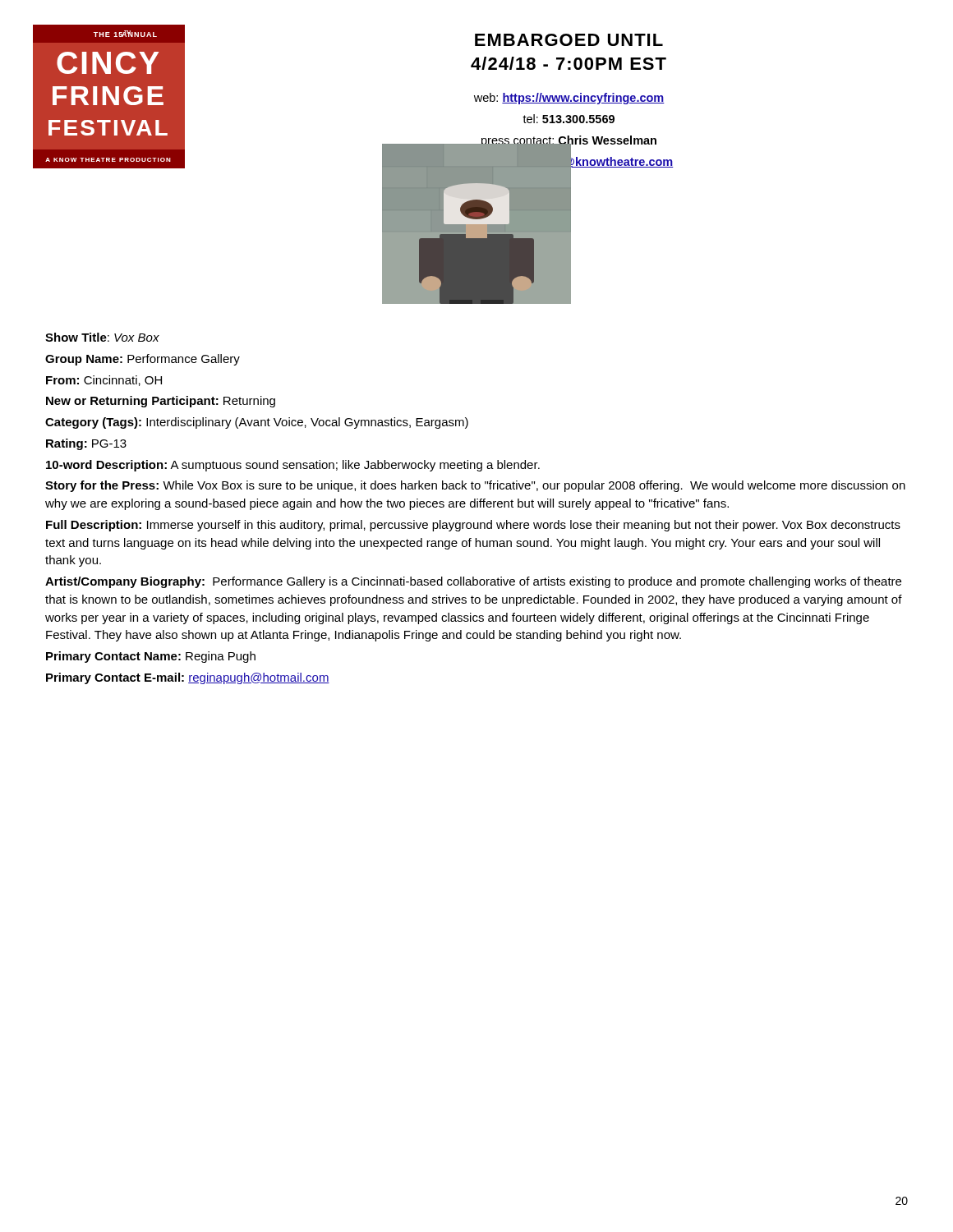Screen dimensions: 1232x953
Task: Click on the text block that says "Category (Tags): Interdisciplinary (Avant Voice, Vocal"
Action: pyautogui.click(x=257, y=422)
